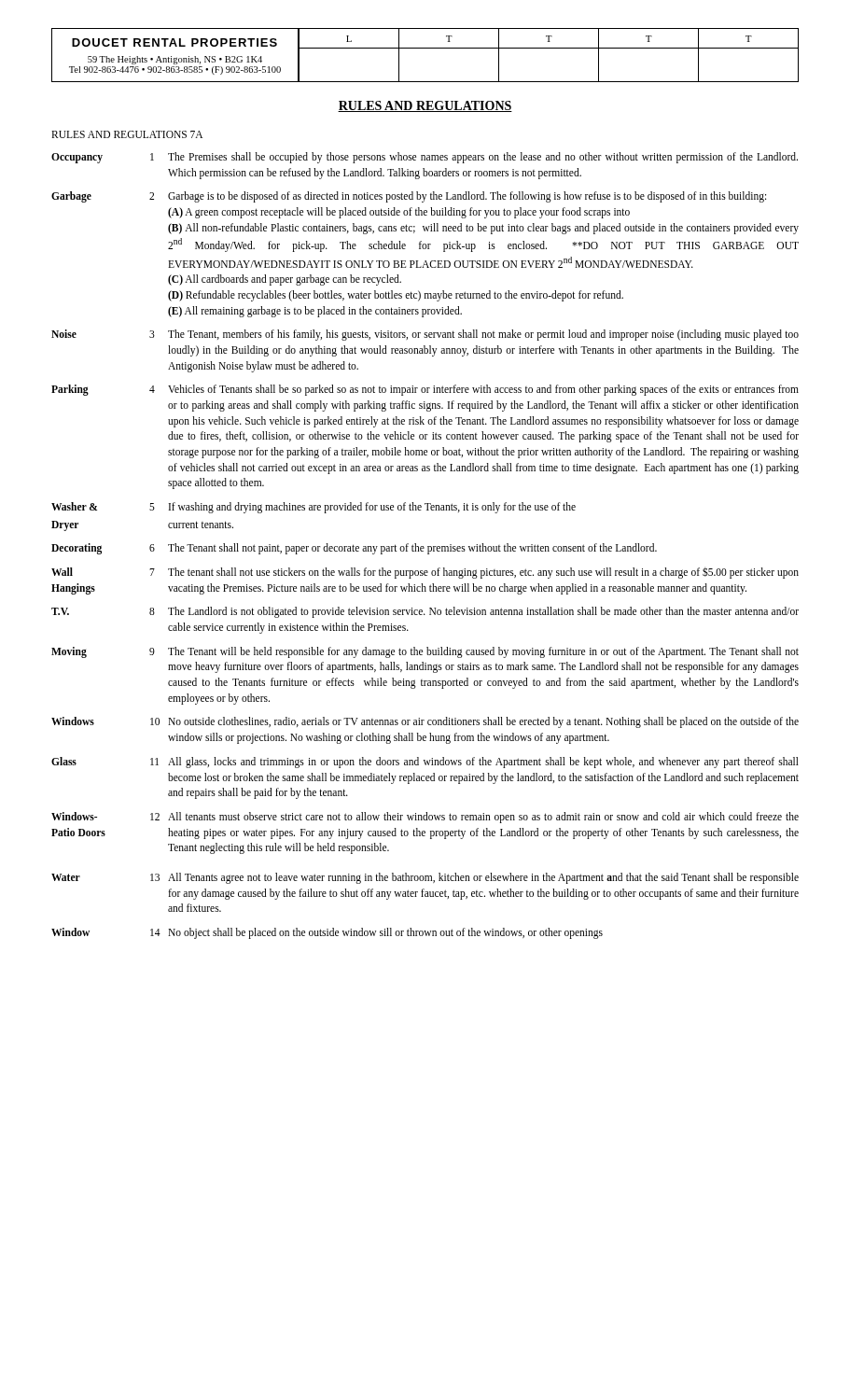
Task: Point to the passage starting "Water 13 All Tenants agree not to"
Action: tap(425, 893)
